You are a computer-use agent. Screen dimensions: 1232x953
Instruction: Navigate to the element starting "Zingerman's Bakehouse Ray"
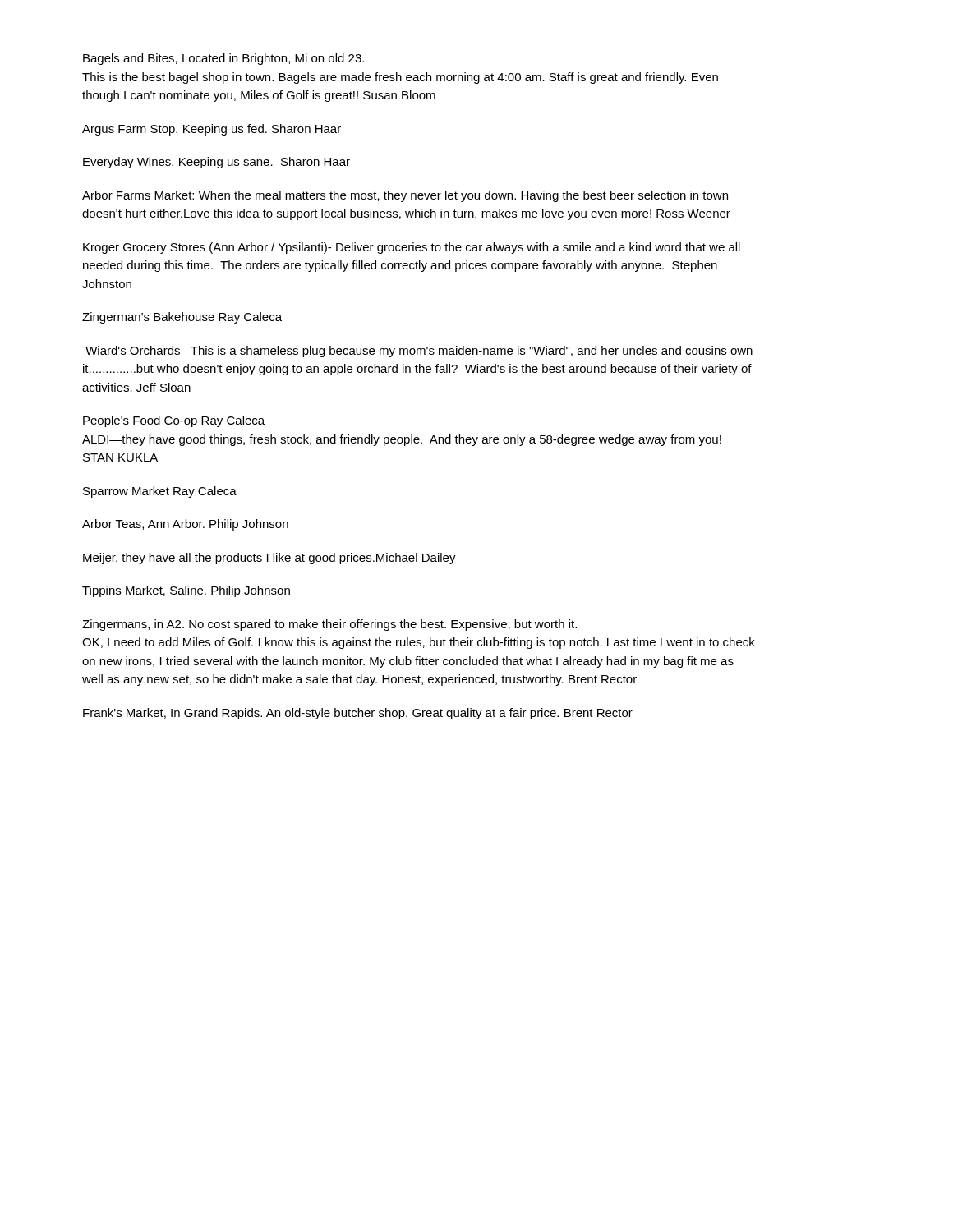point(182,317)
